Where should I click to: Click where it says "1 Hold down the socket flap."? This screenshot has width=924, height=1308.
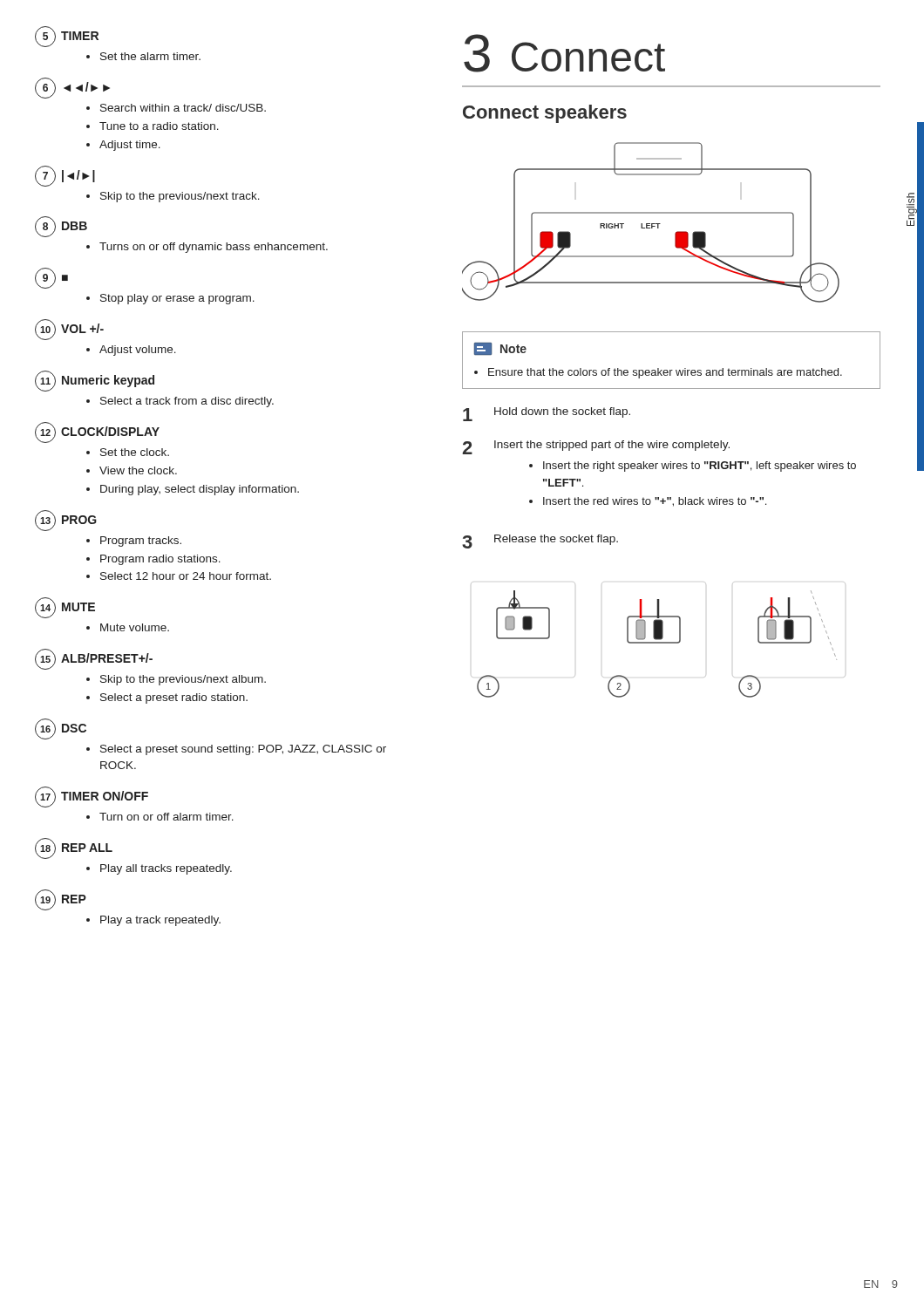pyautogui.click(x=547, y=414)
